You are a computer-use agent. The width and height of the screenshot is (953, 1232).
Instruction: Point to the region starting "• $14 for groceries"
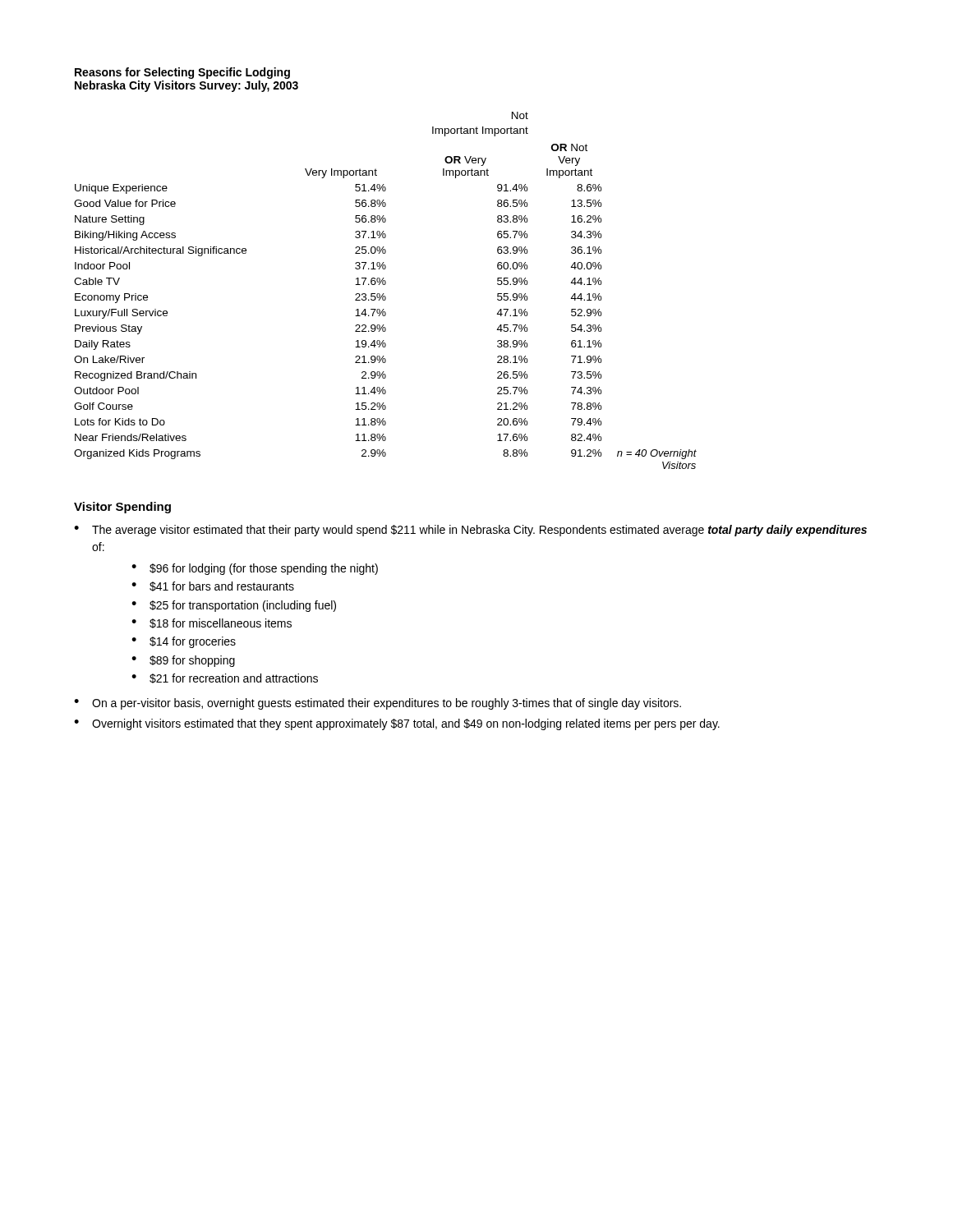pos(184,642)
